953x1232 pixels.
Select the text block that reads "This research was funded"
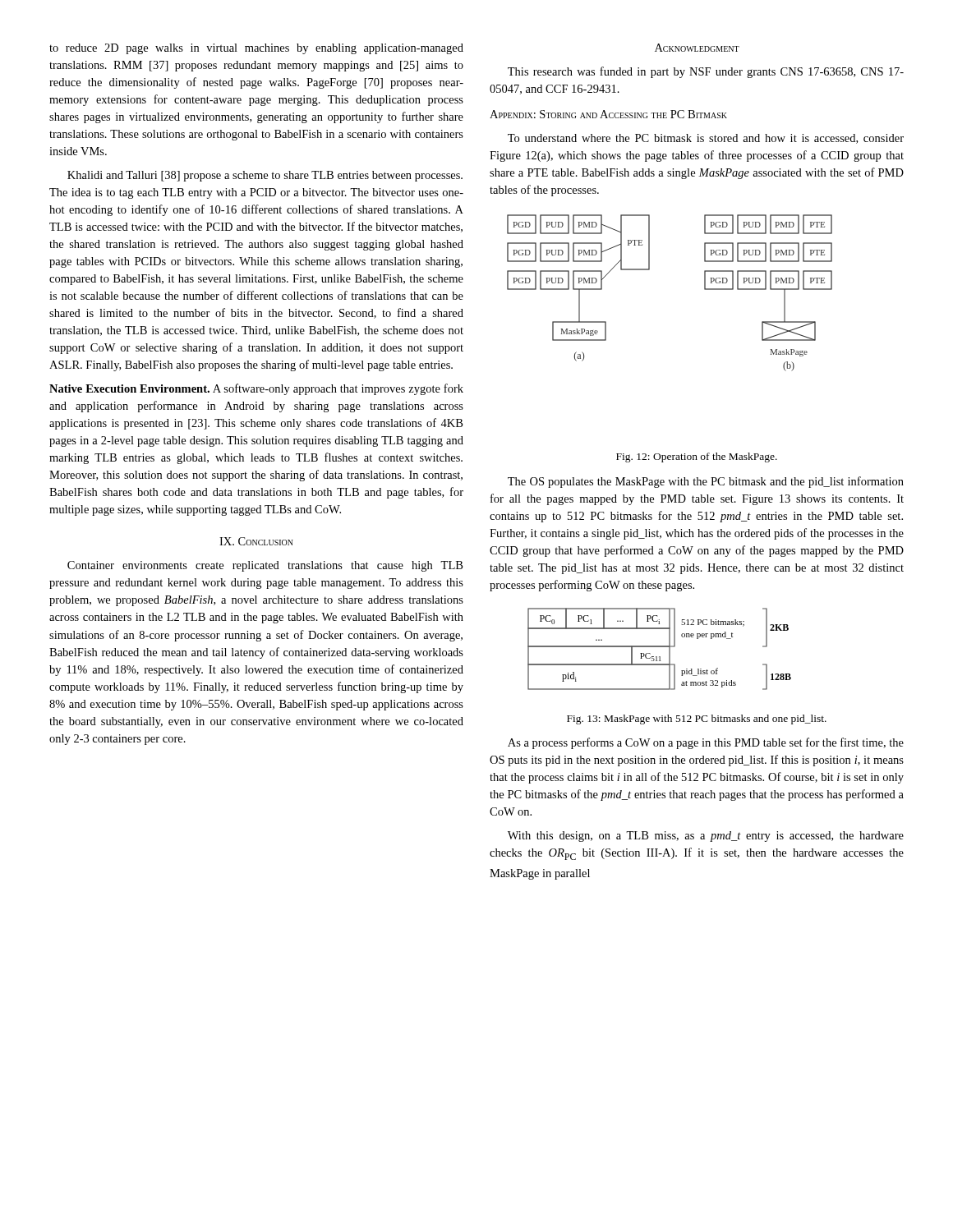tap(697, 81)
